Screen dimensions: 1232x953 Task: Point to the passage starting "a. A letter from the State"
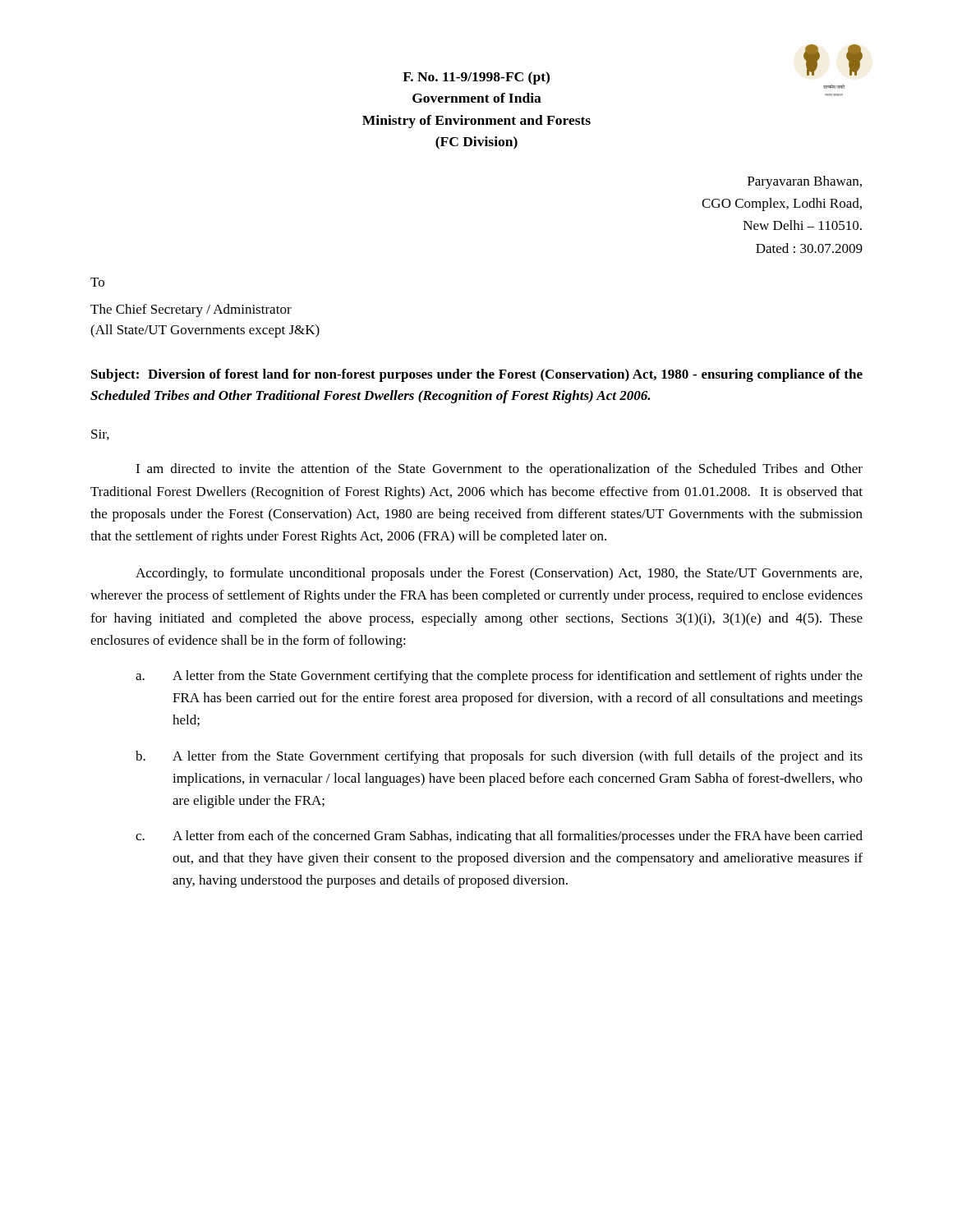[x=499, y=698]
